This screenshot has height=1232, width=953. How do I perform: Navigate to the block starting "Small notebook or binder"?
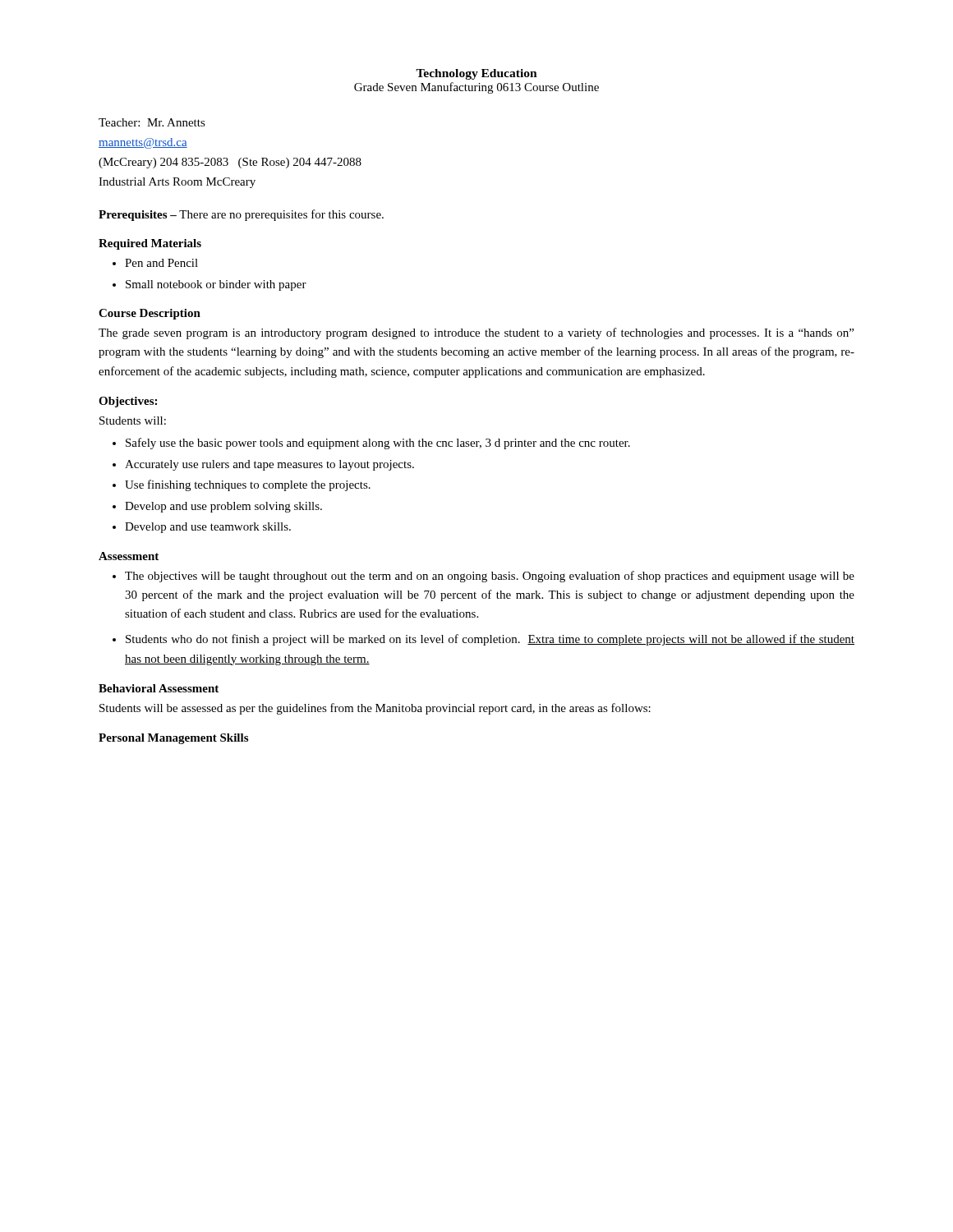pos(215,284)
